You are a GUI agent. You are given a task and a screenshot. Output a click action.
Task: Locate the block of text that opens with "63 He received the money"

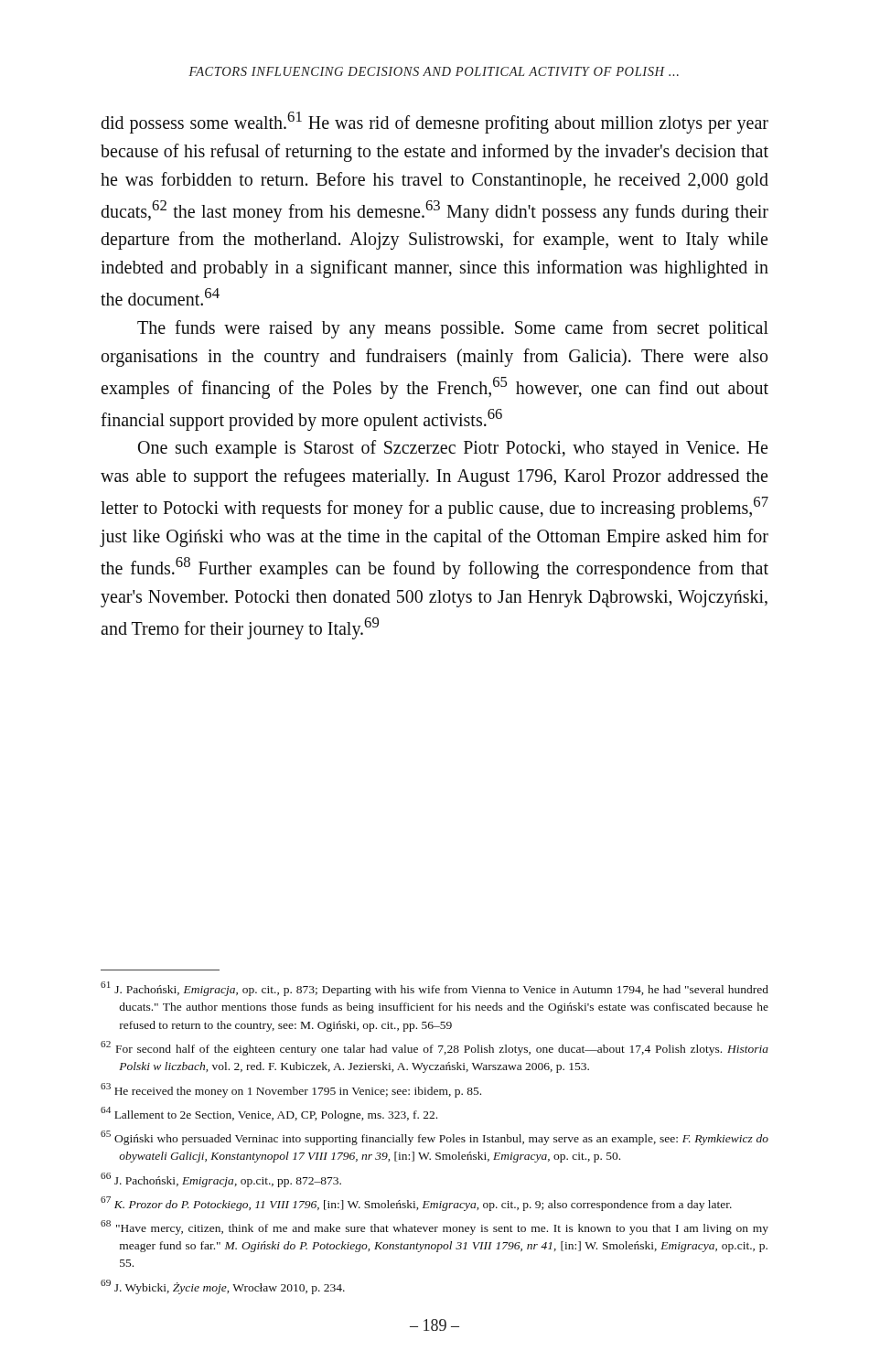click(291, 1089)
